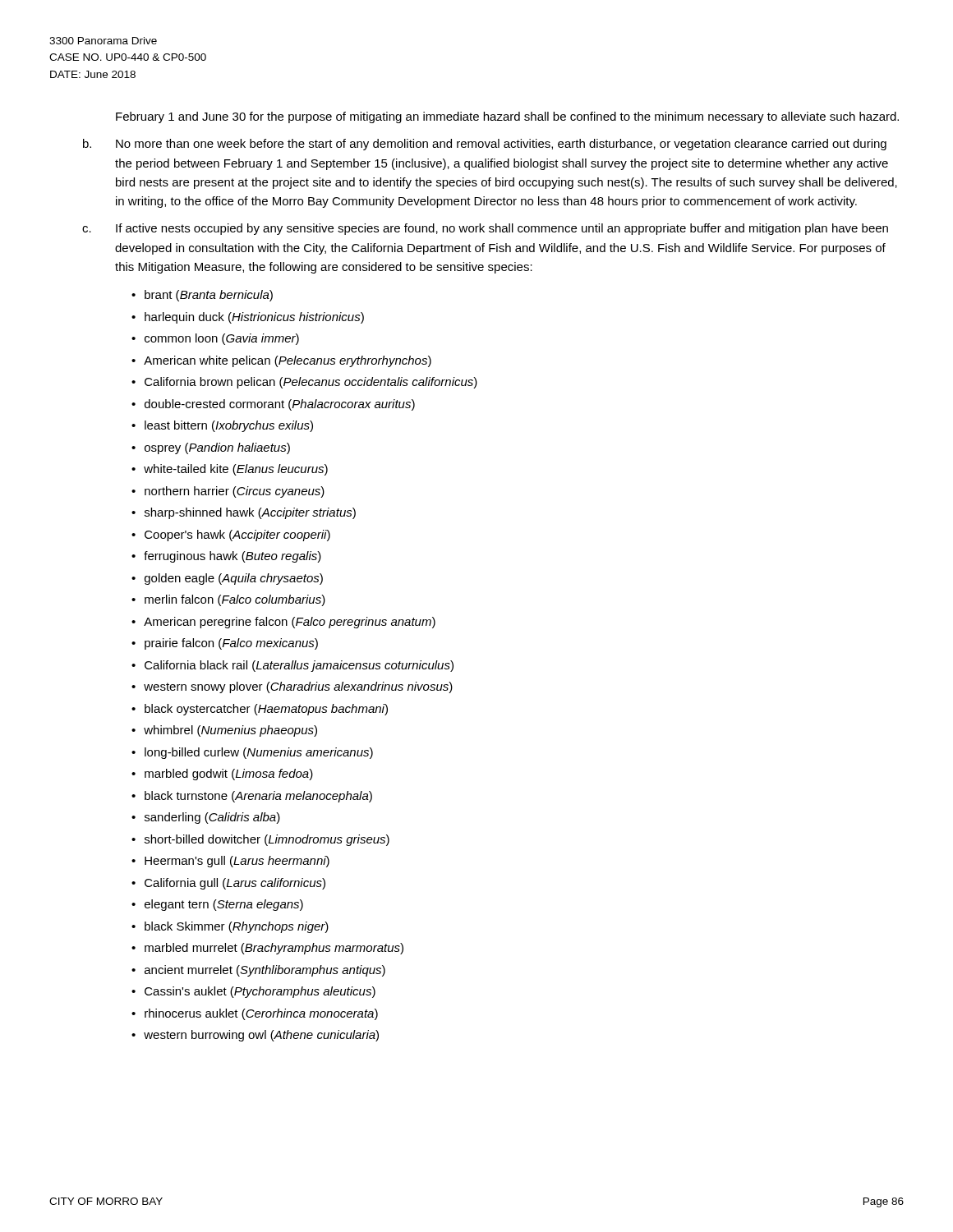Point to the passage starting "black oystercatcher (Haematopus"
The image size is (953, 1232).
coord(266,709)
